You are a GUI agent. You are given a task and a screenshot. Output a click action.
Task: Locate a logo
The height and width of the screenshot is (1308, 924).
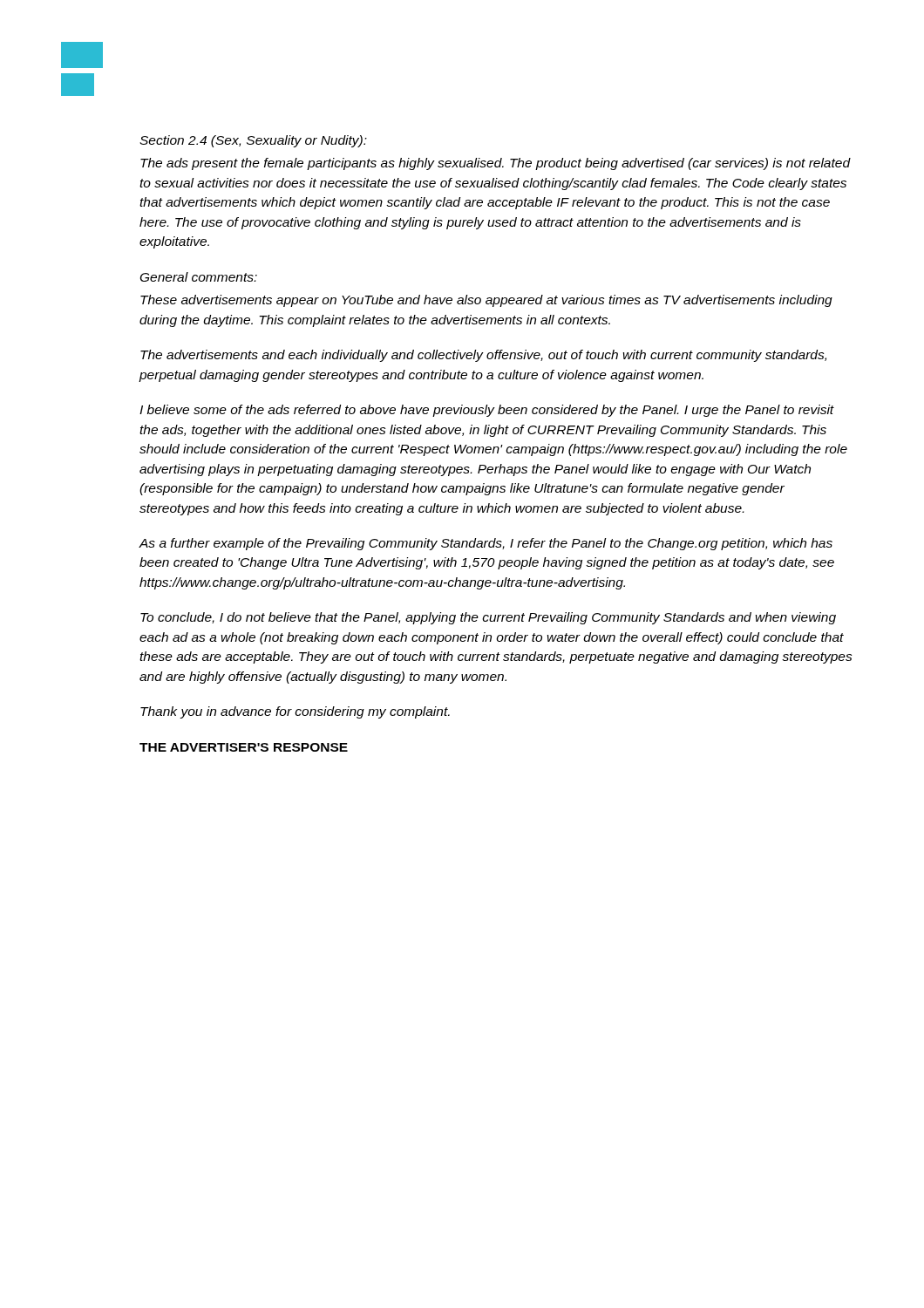point(87,72)
